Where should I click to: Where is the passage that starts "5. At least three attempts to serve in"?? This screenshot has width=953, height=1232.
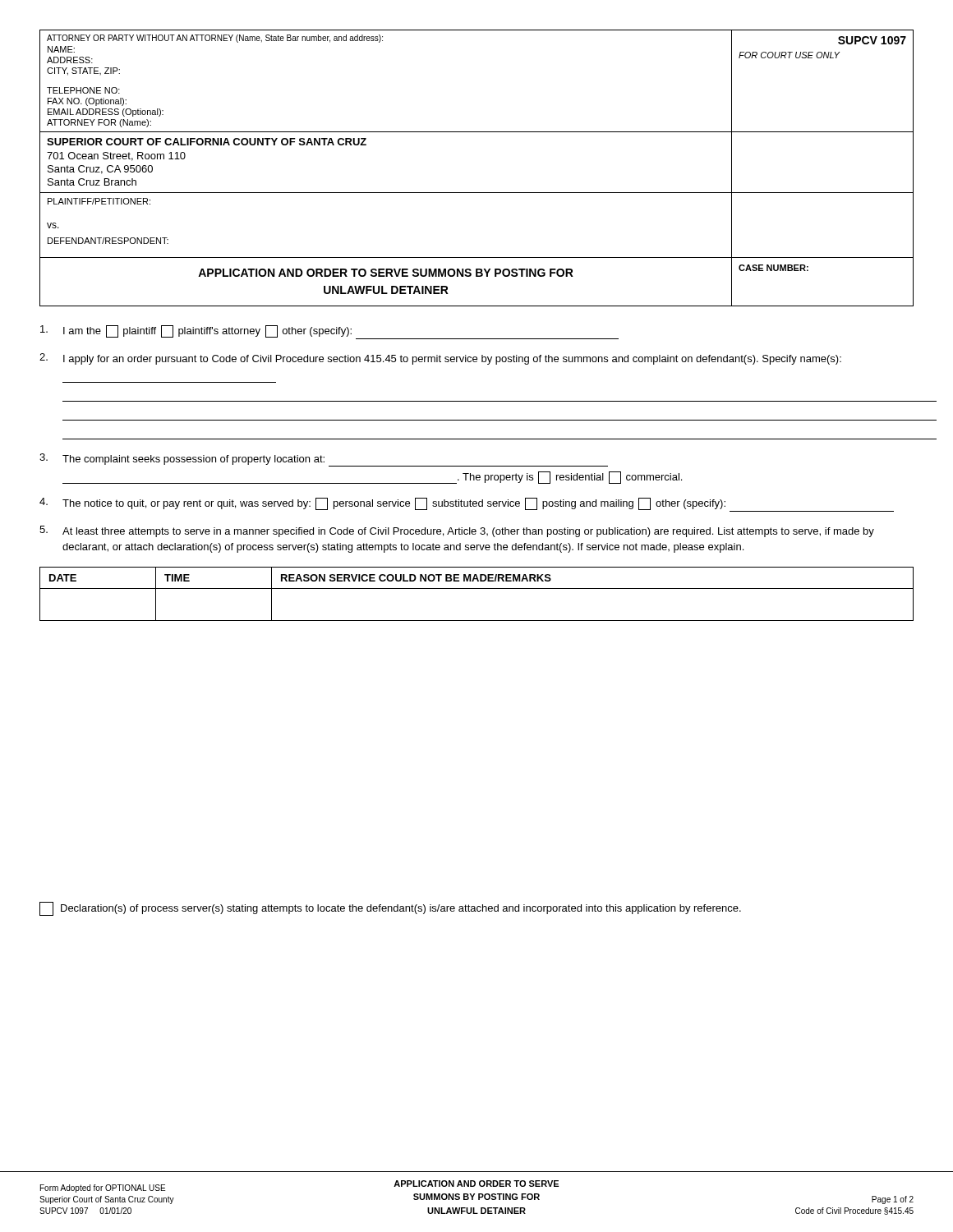point(476,539)
